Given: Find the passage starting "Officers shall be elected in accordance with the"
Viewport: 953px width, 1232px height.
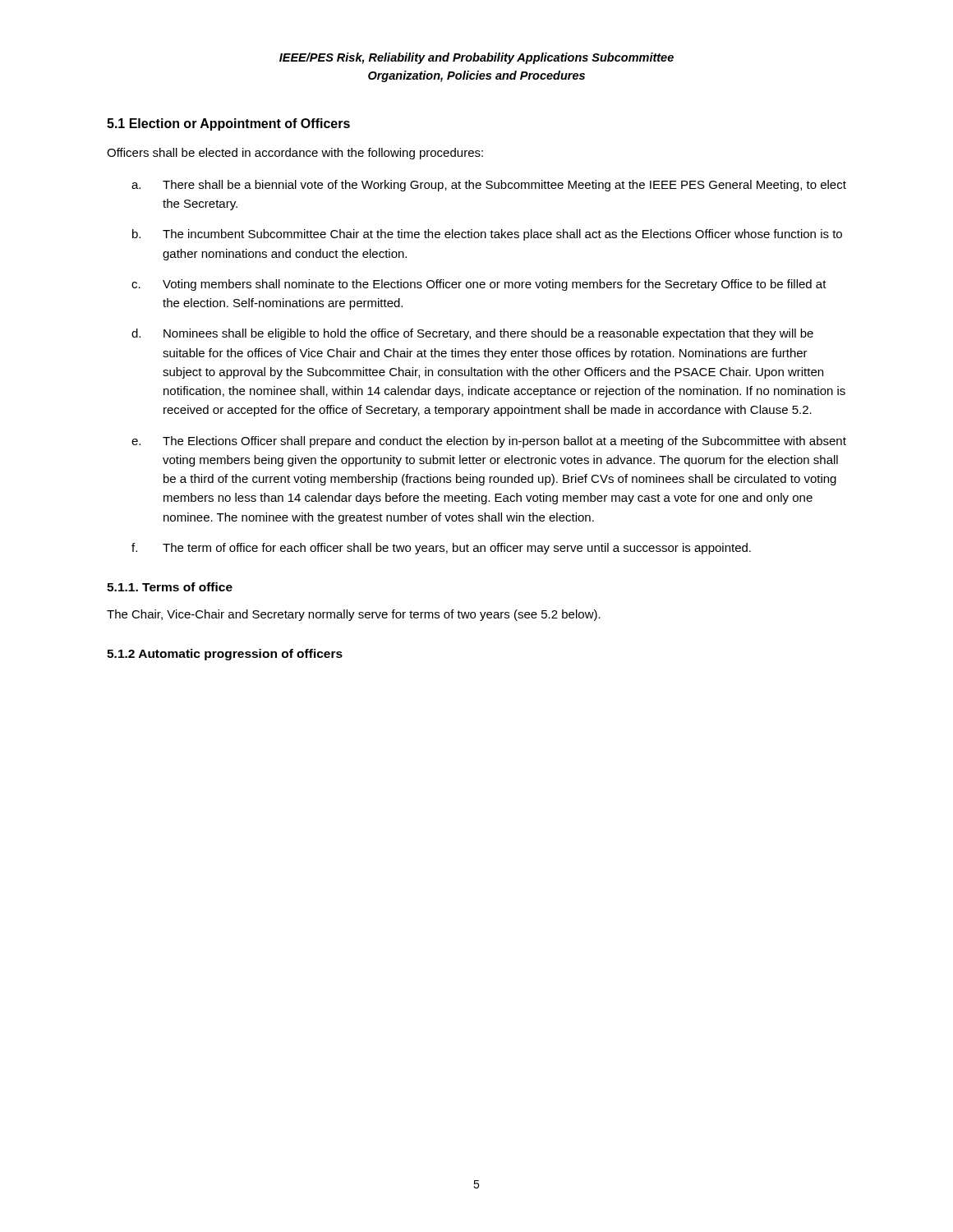Looking at the screenshot, I should [295, 152].
